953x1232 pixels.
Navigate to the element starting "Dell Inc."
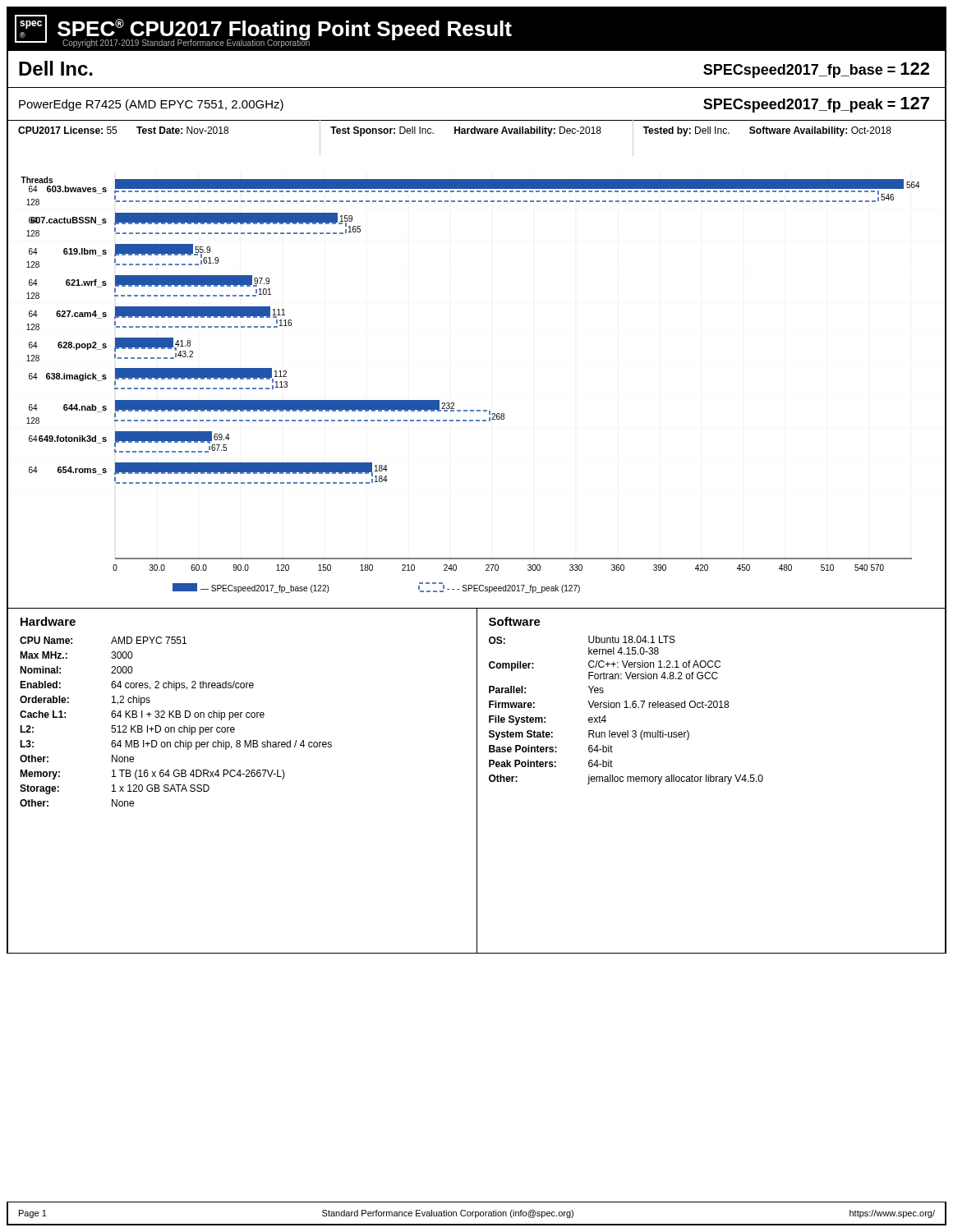[x=56, y=69]
